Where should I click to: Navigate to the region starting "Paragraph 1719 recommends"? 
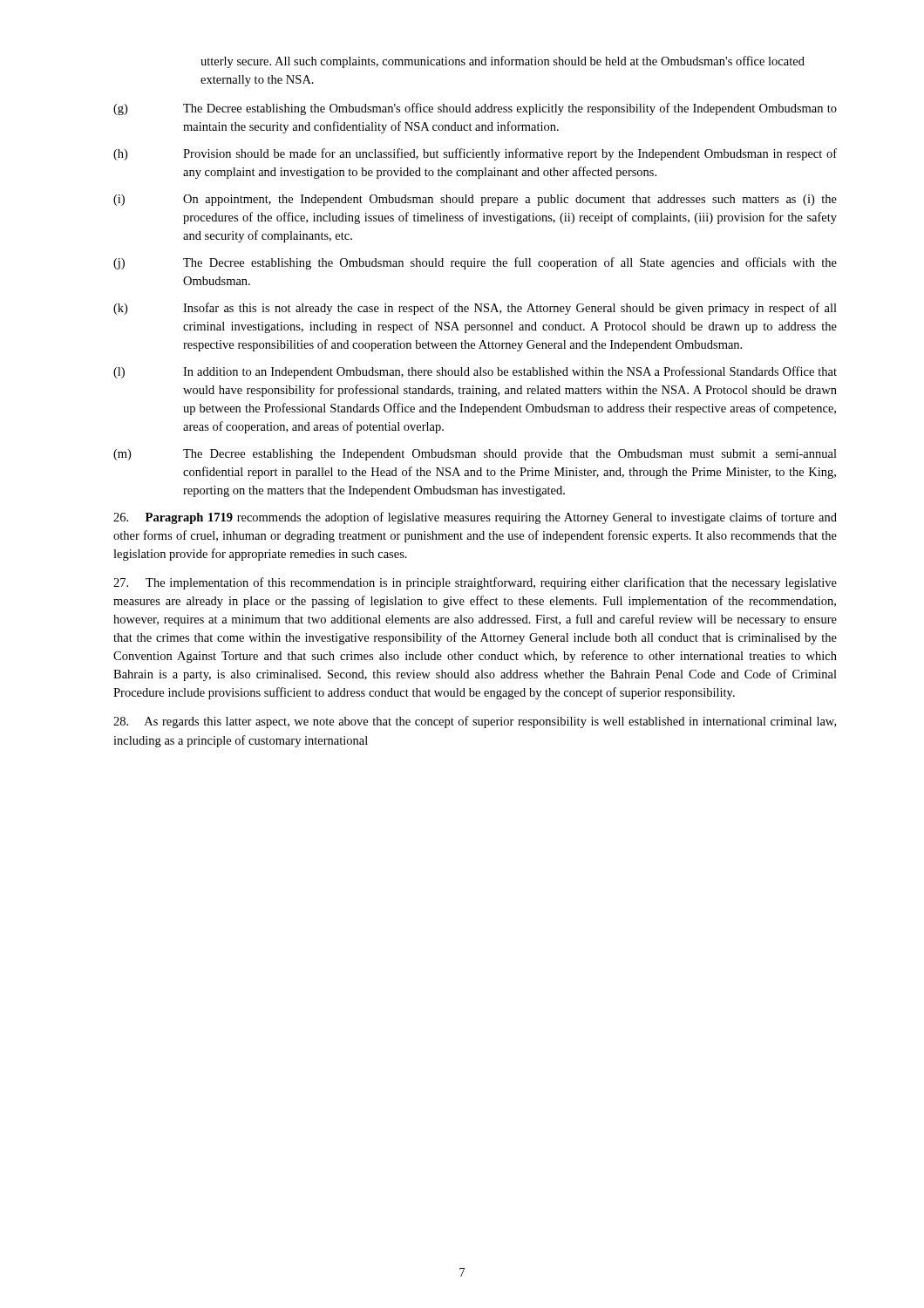tap(475, 536)
